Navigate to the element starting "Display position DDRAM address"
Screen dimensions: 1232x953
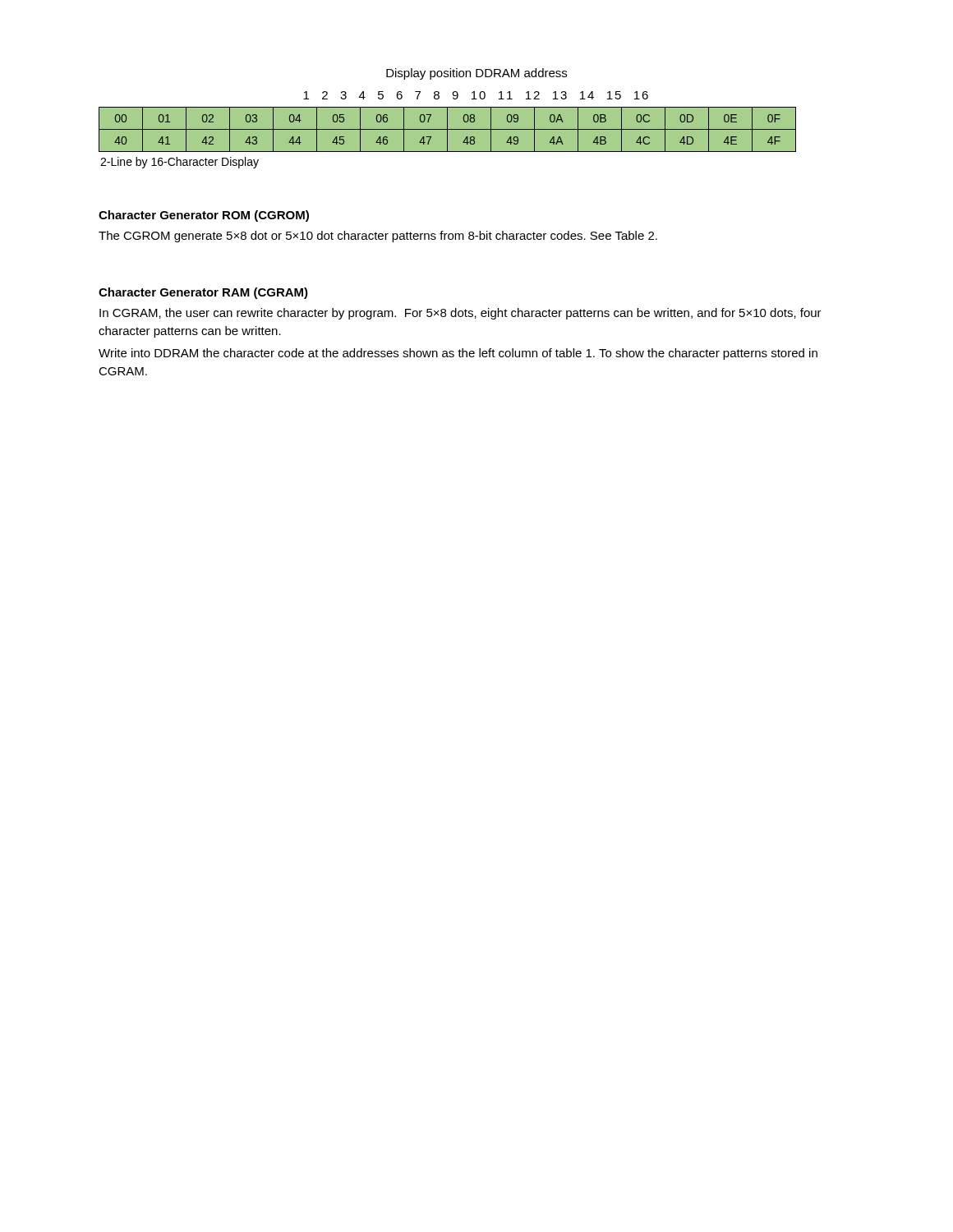476,73
